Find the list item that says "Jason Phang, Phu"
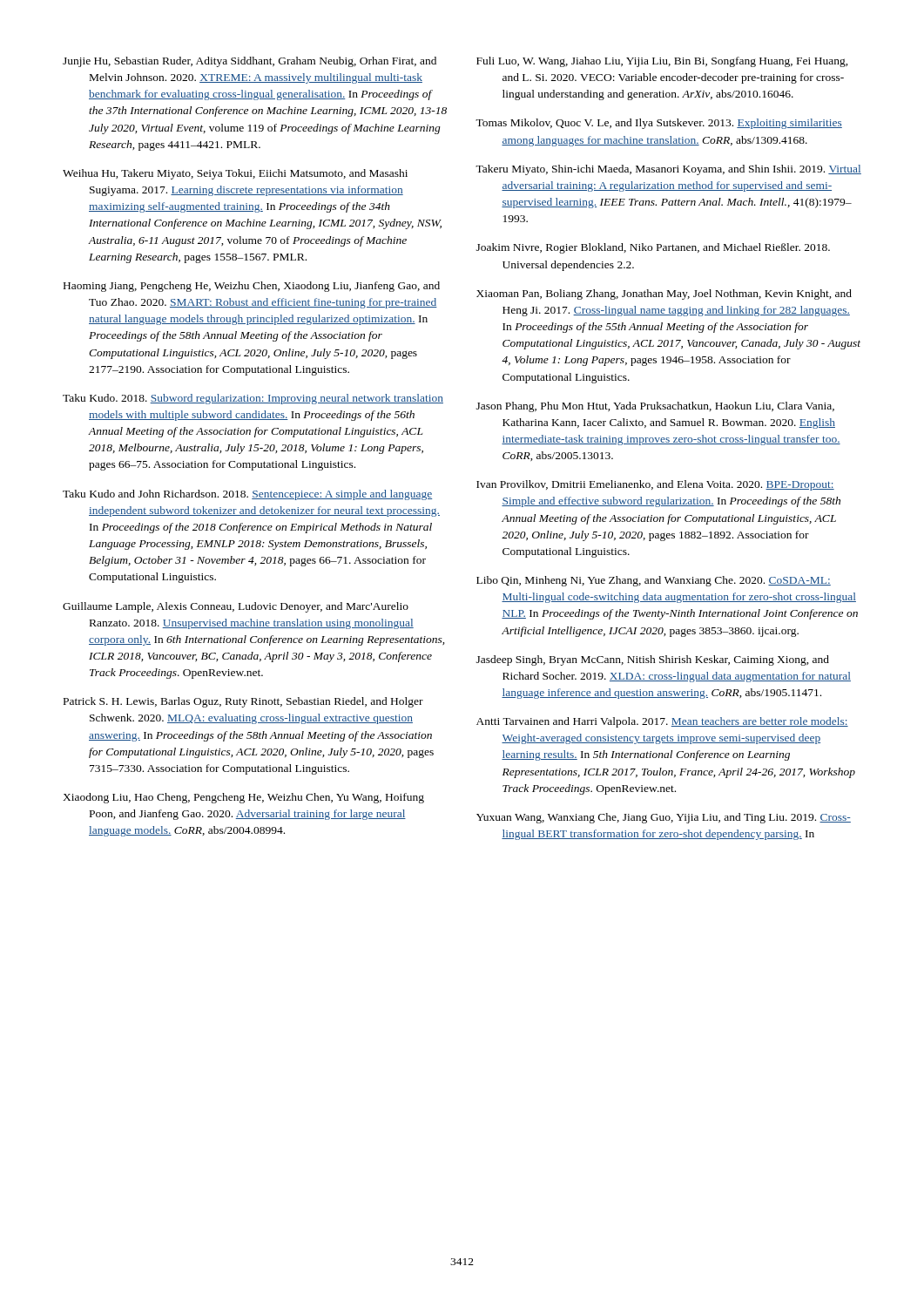Viewport: 924px width, 1307px height. pos(658,430)
